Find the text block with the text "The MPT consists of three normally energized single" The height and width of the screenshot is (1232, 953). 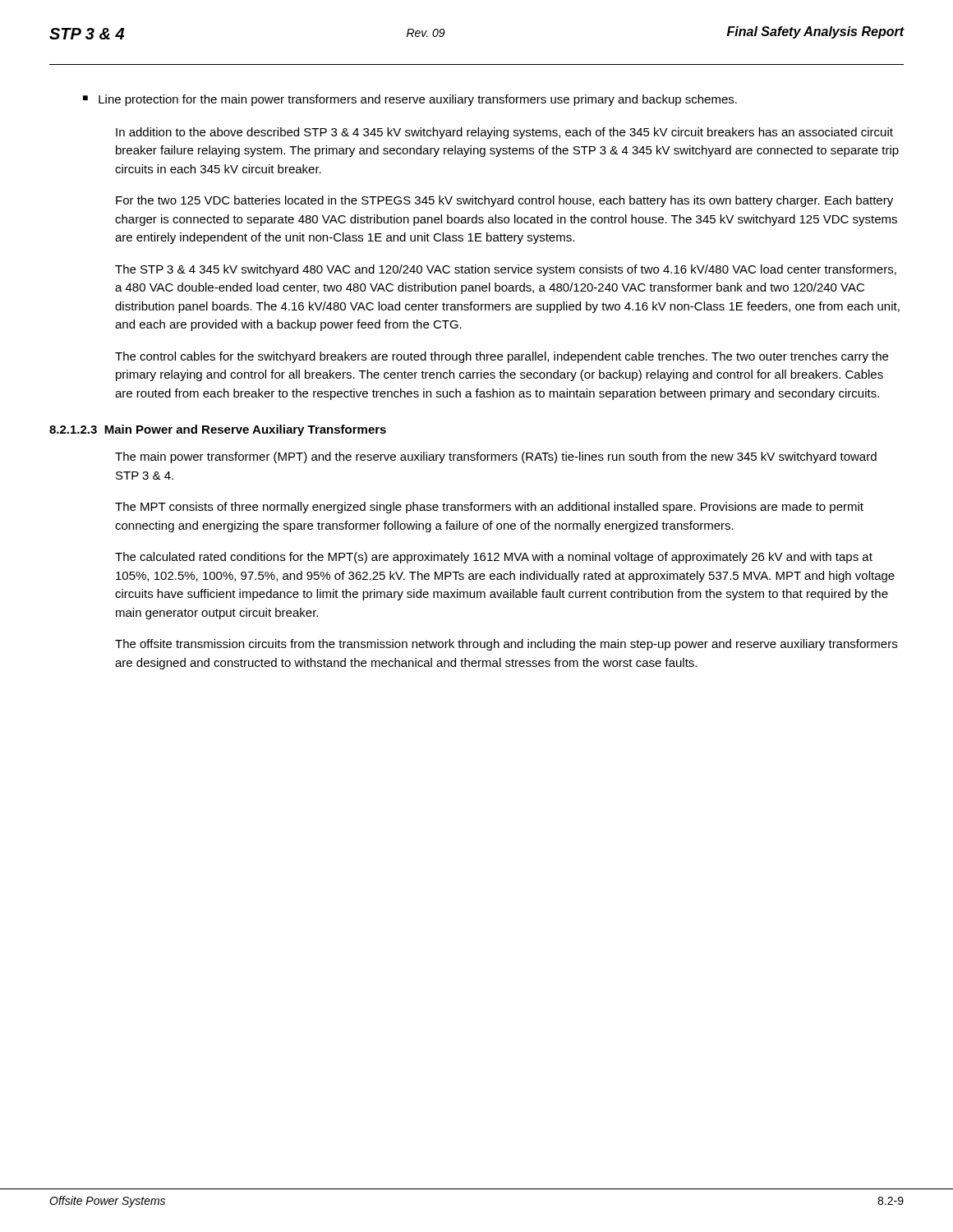coord(489,516)
